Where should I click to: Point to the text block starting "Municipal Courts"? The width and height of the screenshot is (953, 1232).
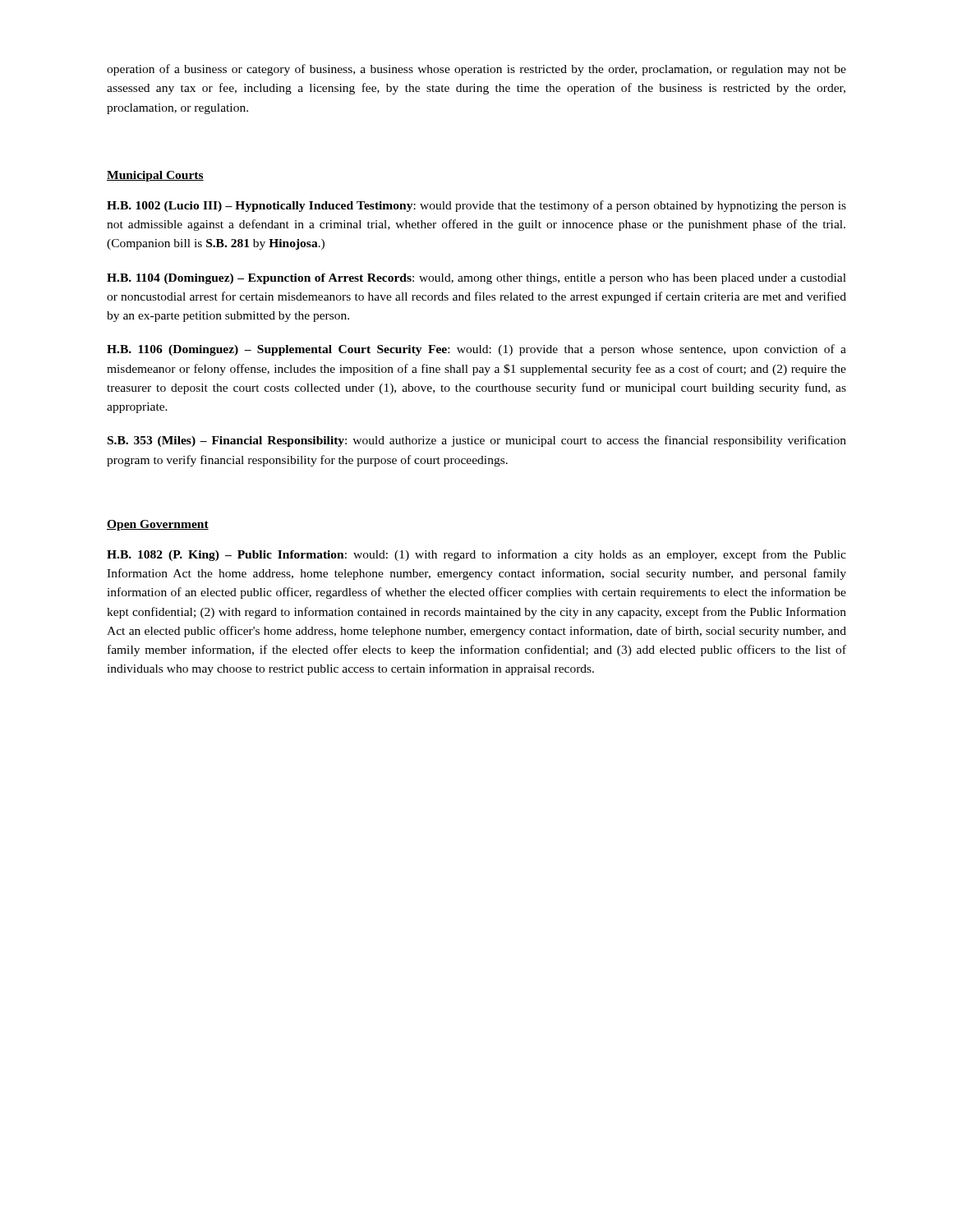(155, 174)
